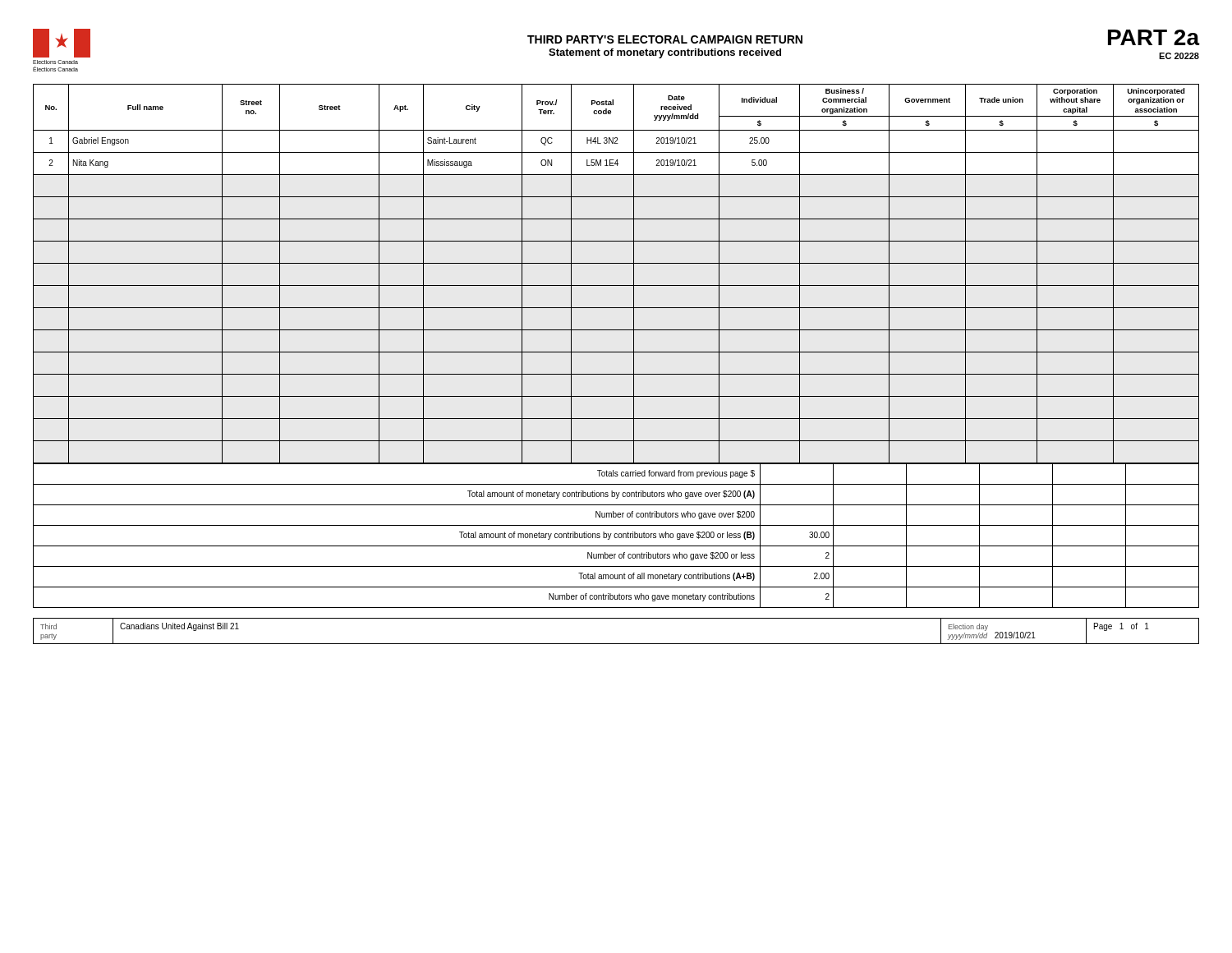1232x953 pixels.
Task: Click on the logo
Action: [x=82, y=50]
